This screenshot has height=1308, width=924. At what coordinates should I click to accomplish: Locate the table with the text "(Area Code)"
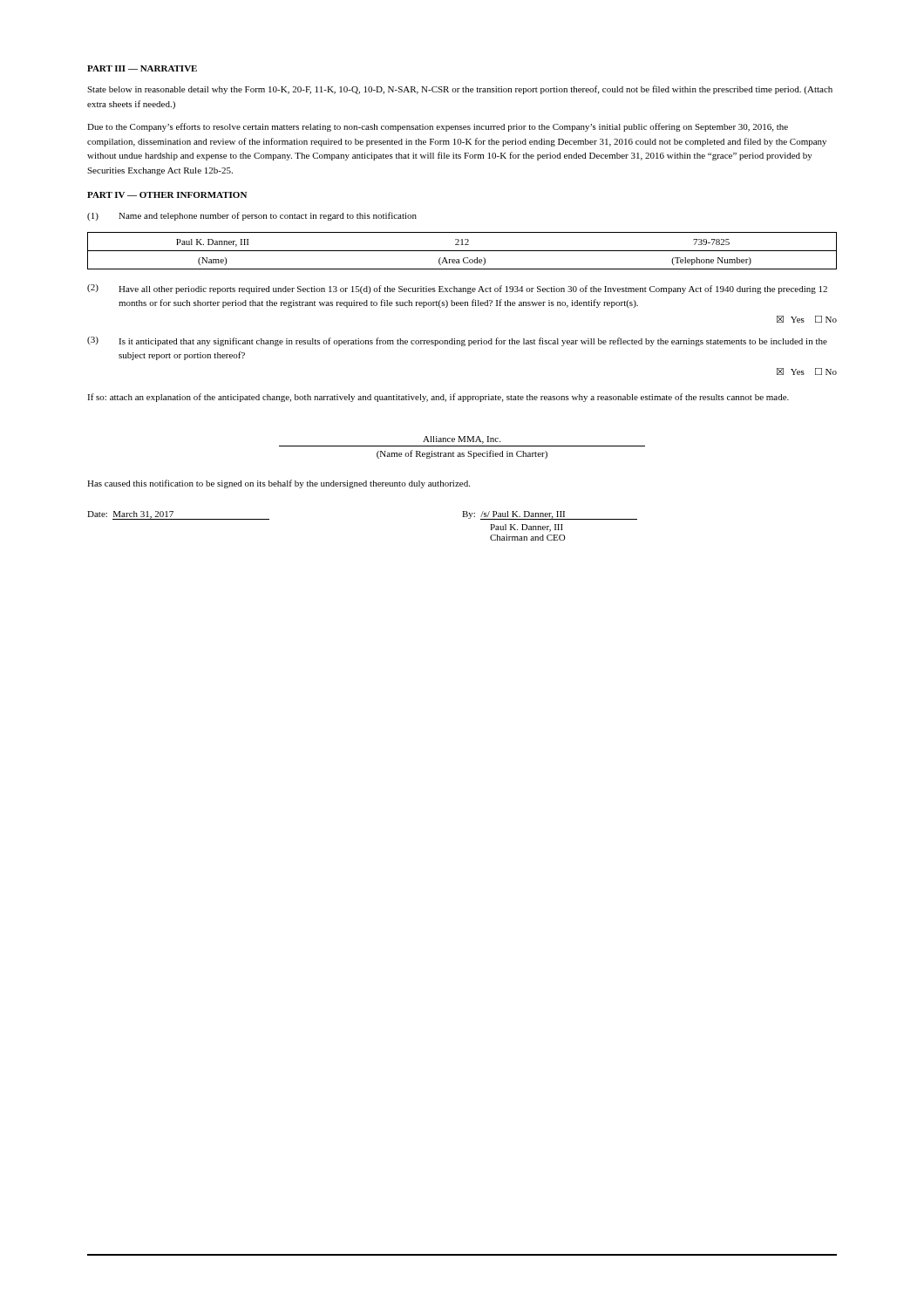click(x=462, y=250)
